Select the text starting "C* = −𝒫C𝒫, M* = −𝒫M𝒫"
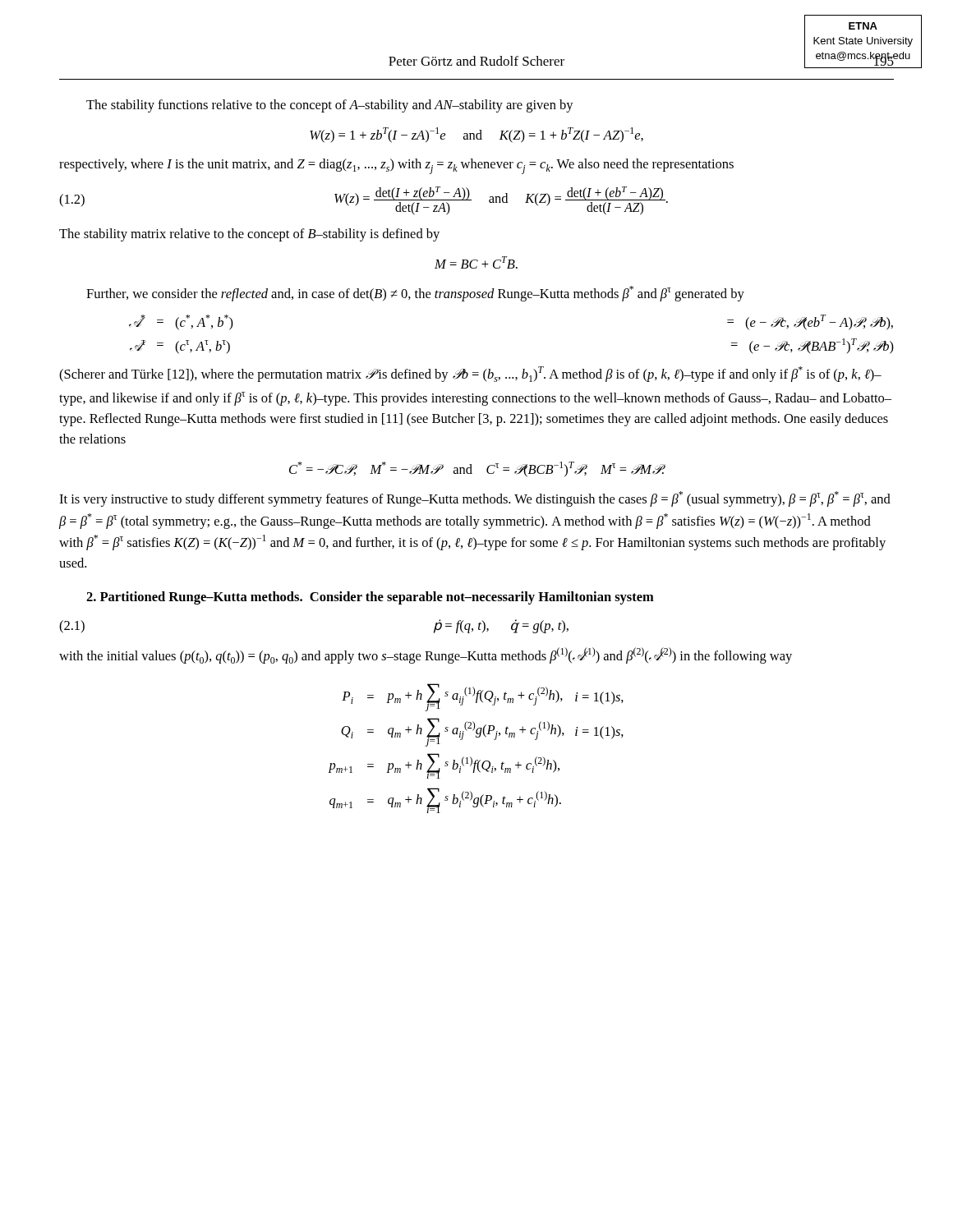This screenshot has height=1232, width=953. tap(476, 468)
